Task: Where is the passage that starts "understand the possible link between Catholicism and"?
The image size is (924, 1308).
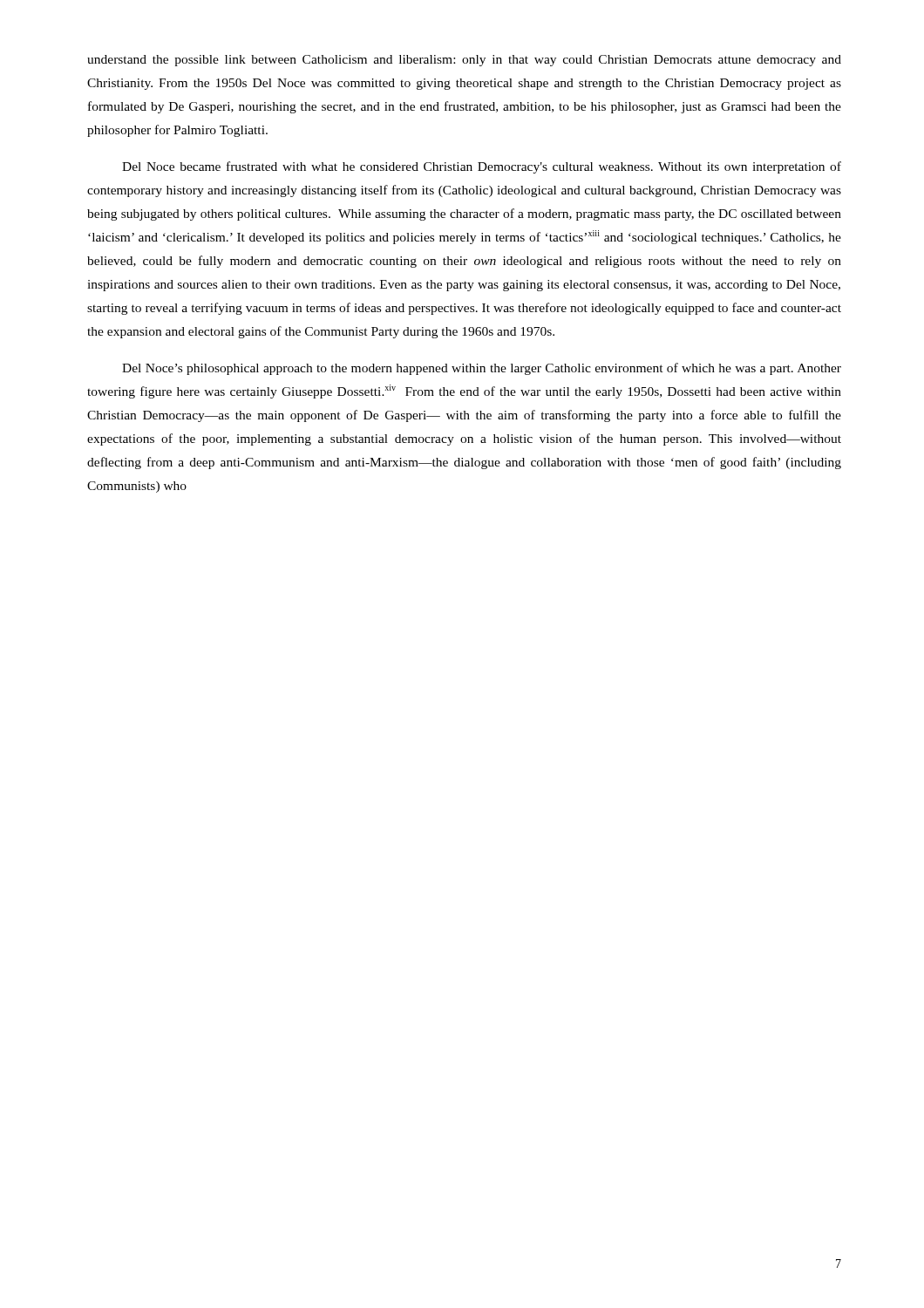Action: 464,94
